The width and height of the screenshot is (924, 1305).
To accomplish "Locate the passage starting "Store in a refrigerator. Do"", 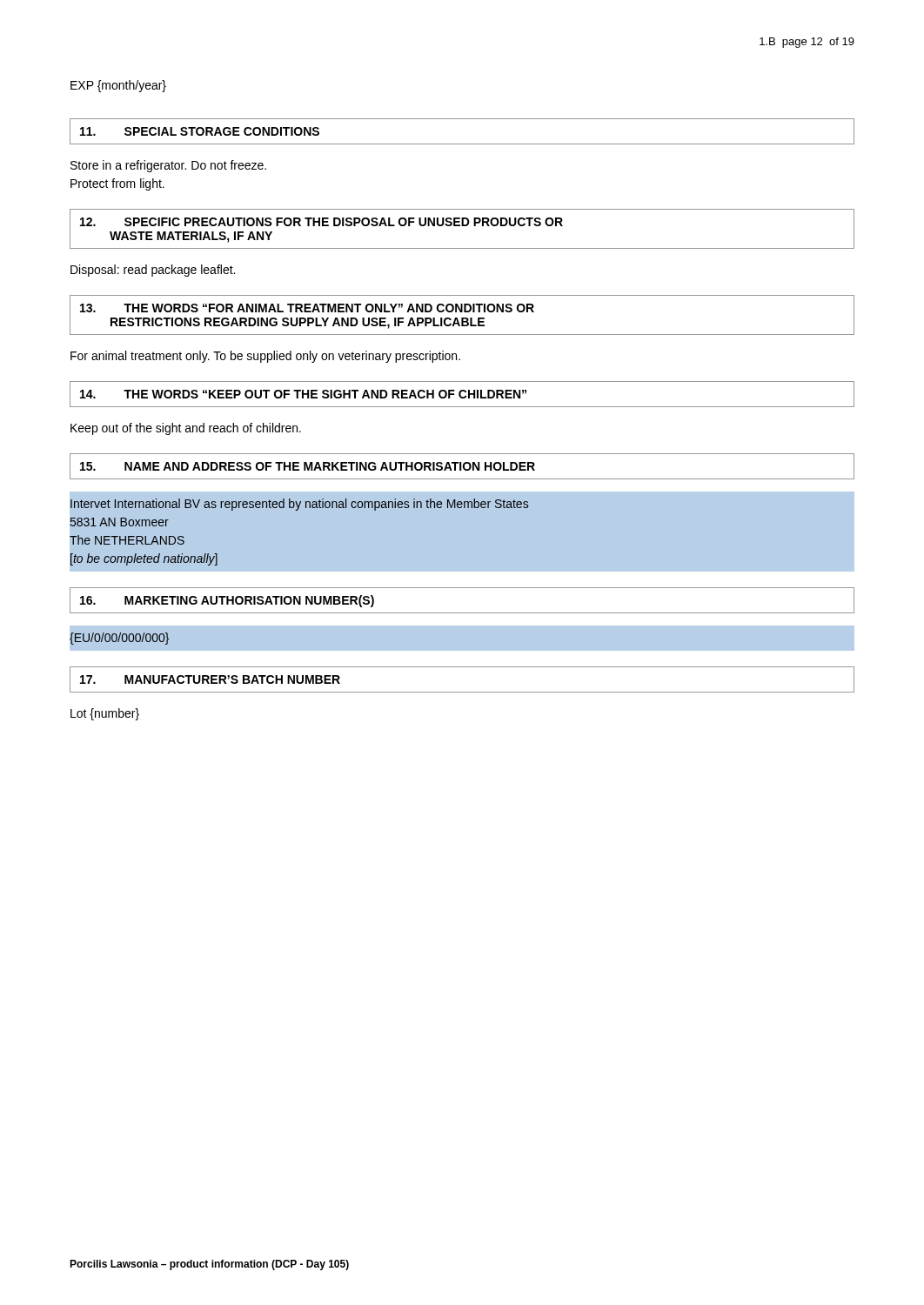I will 168,174.
